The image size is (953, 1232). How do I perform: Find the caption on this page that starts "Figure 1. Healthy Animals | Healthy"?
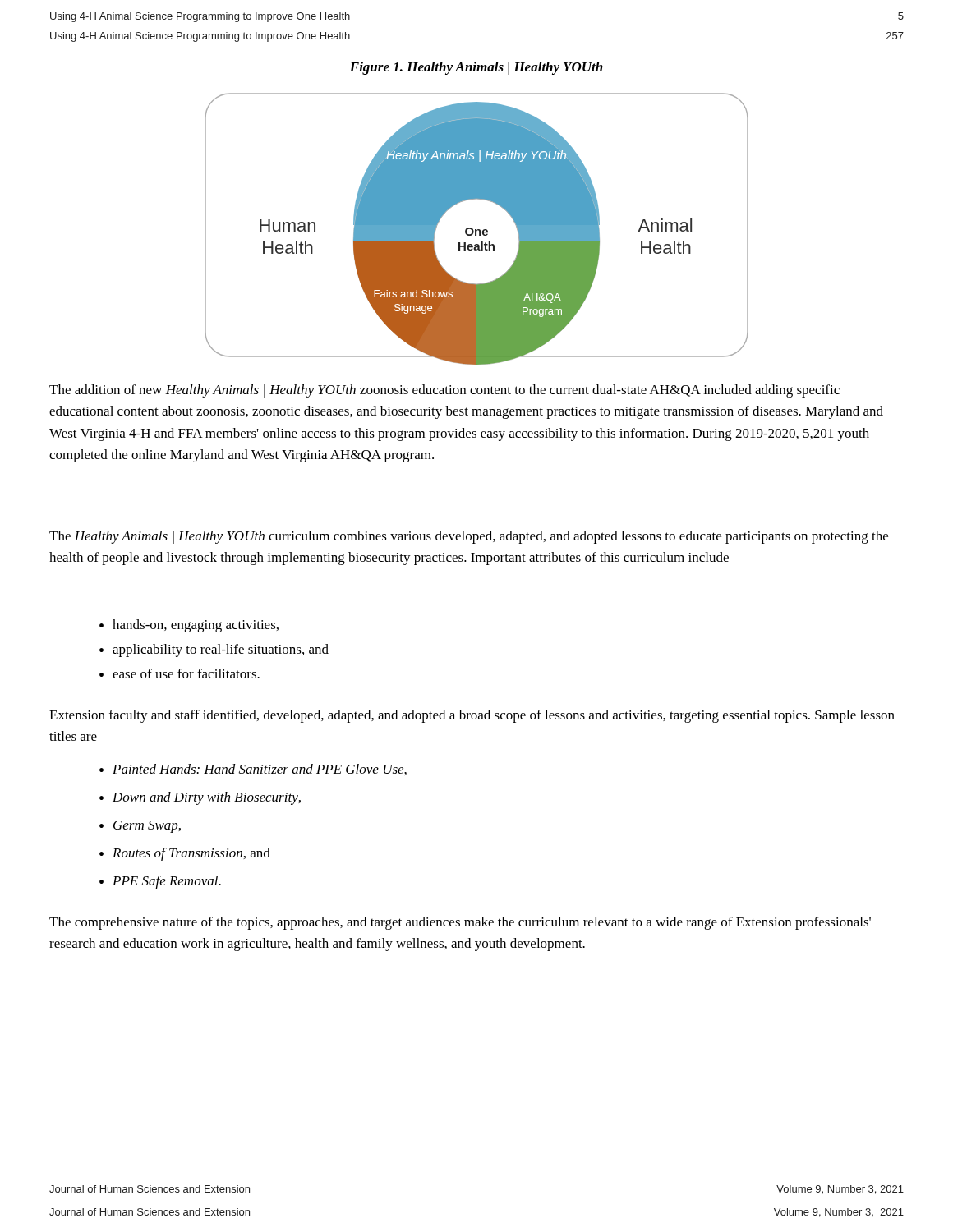click(x=476, y=67)
